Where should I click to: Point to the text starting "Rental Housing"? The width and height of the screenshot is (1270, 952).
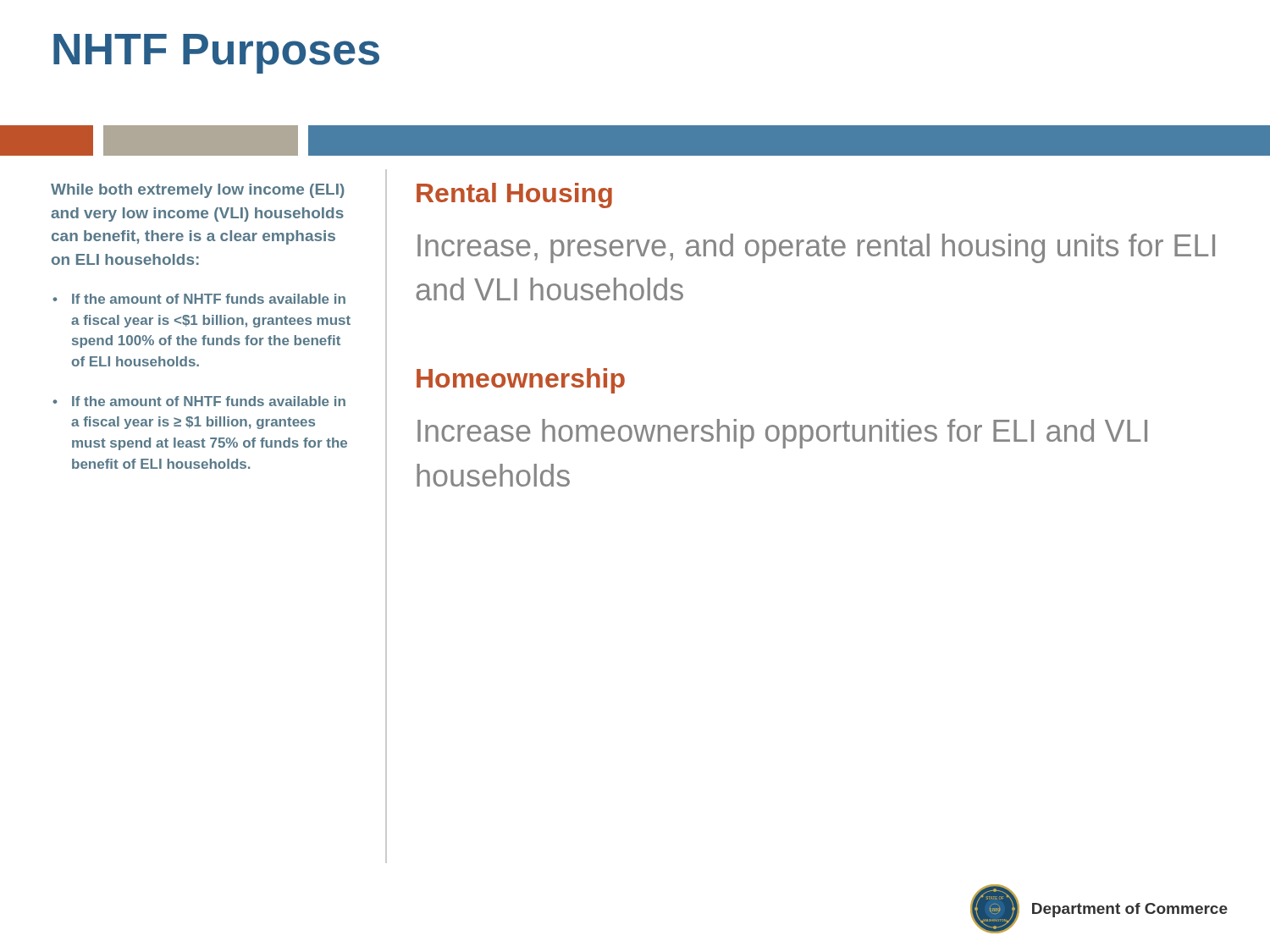click(x=514, y=193)
